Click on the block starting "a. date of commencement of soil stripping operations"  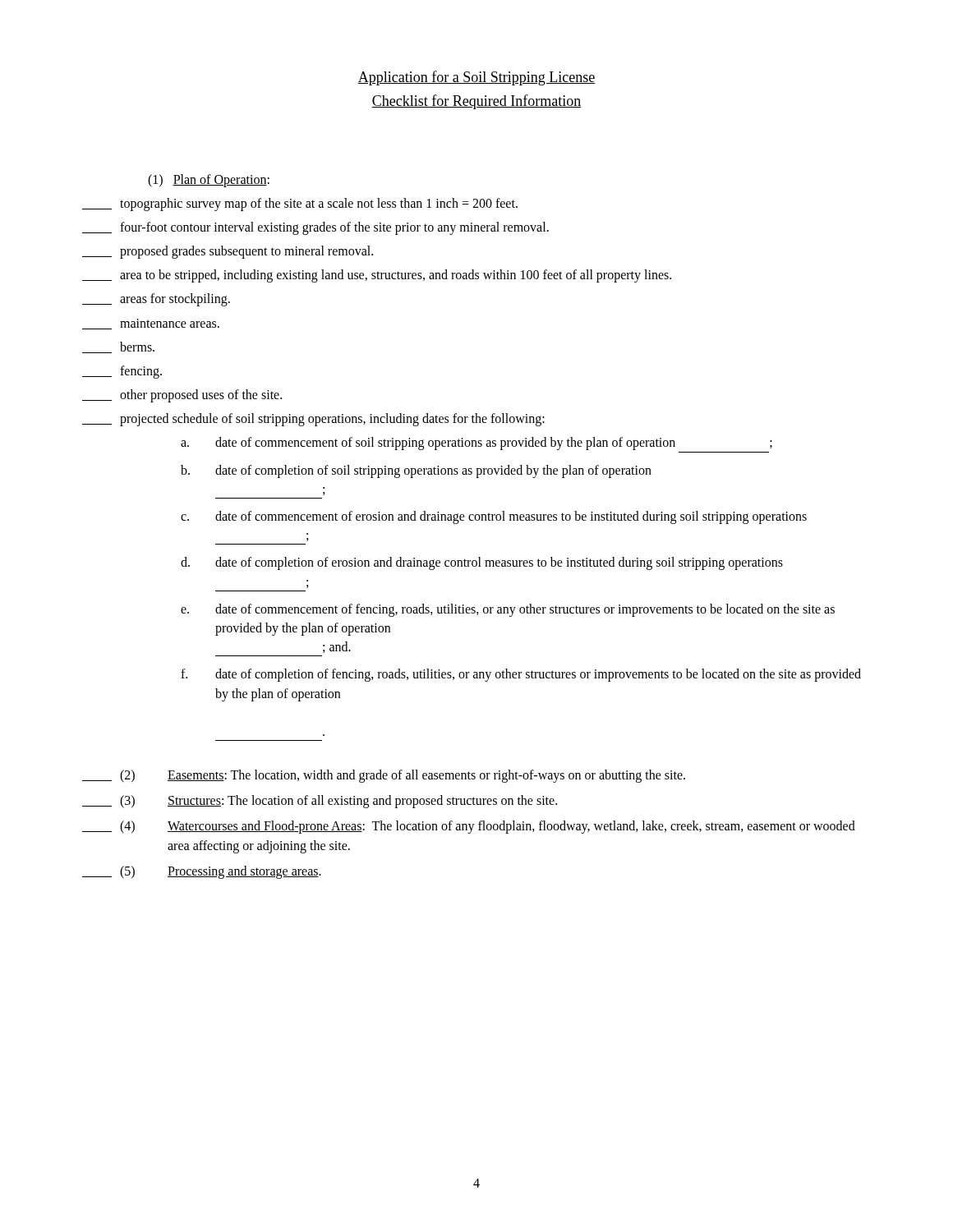tap(526, 443)
